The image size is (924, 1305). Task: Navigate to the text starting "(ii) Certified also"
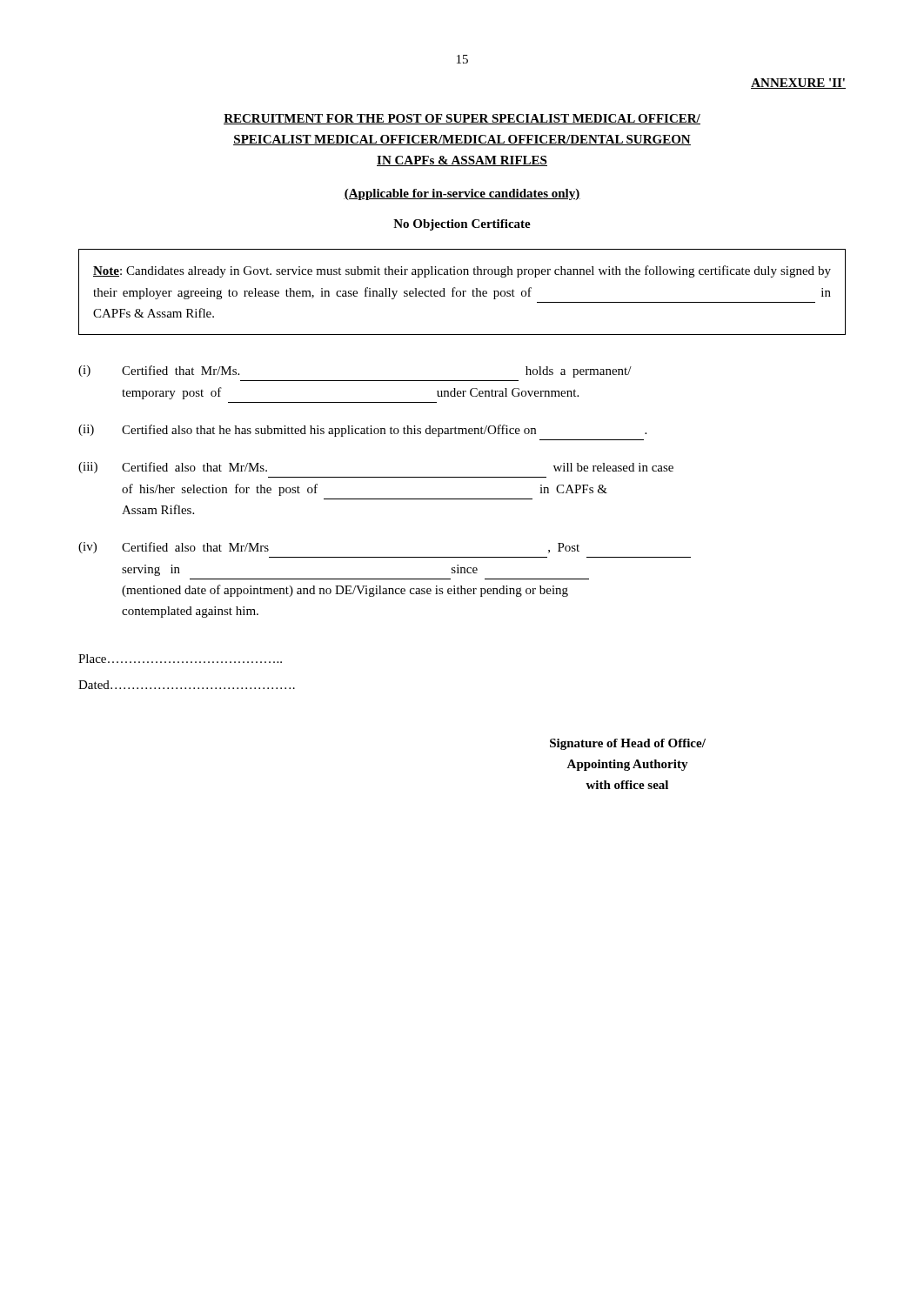coord(462,429)
